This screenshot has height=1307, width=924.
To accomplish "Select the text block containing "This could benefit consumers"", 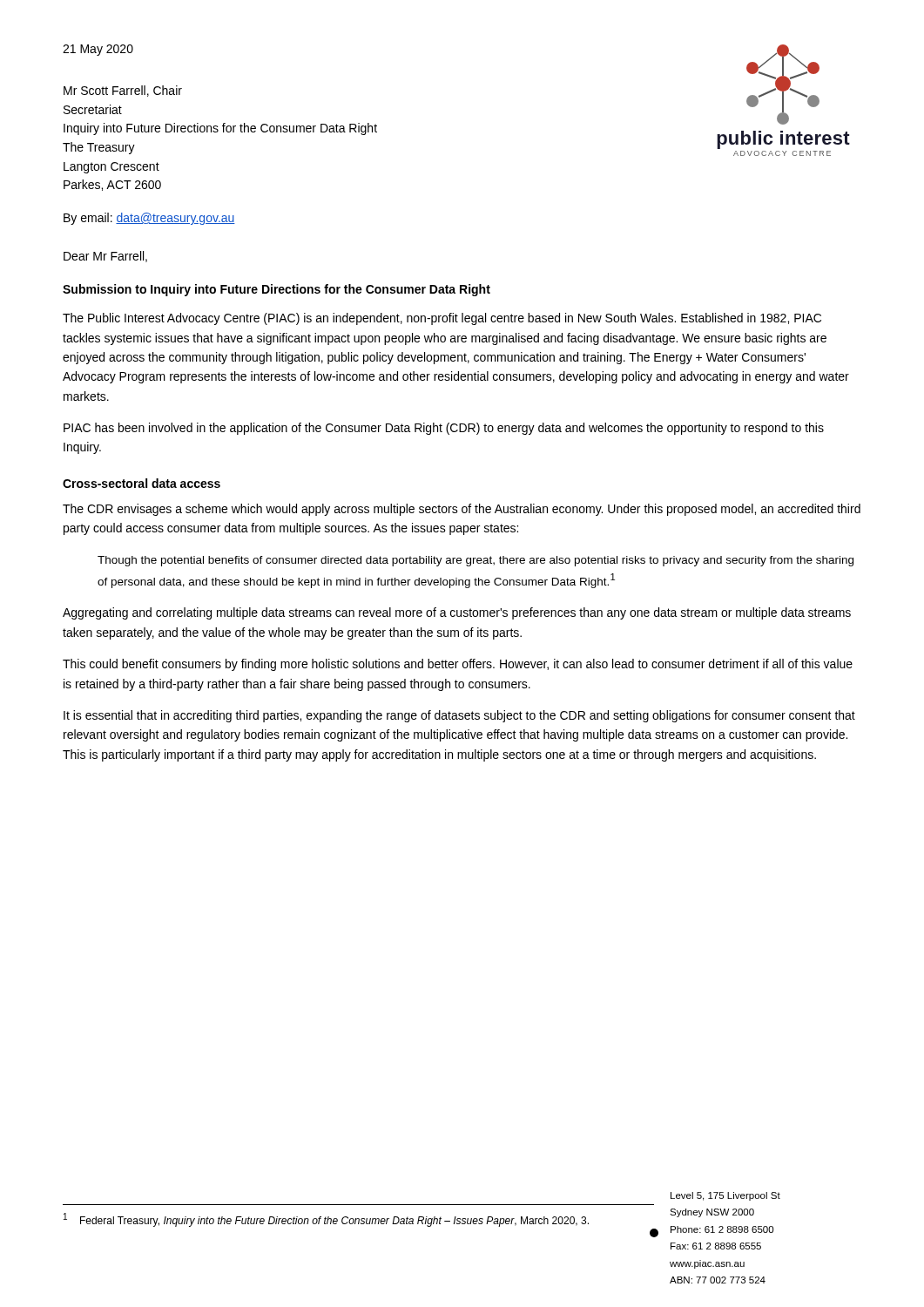I will [x=458, y=674].
